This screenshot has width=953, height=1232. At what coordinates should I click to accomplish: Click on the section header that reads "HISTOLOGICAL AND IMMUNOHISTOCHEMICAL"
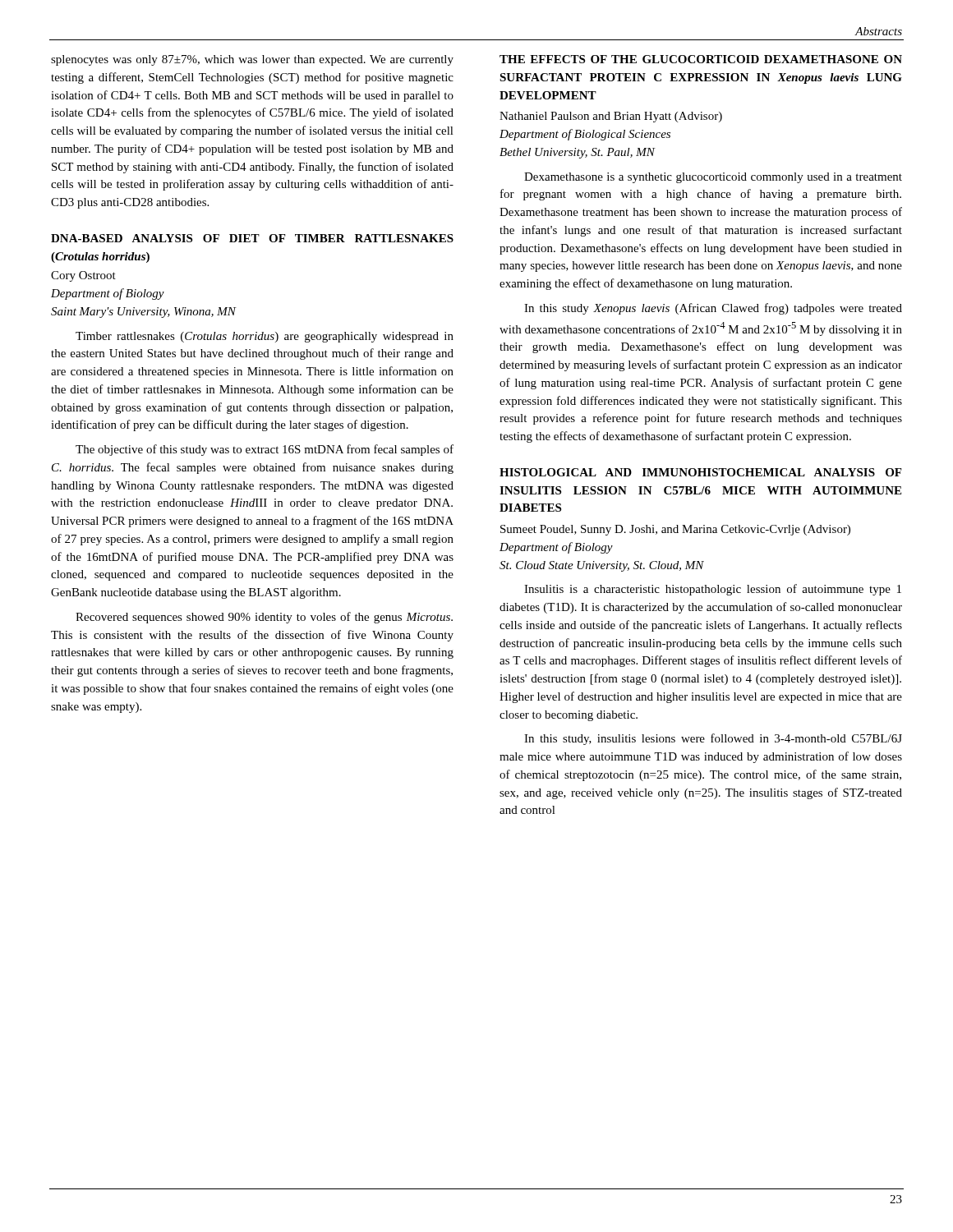pyautogui.click(x=701, y=491)
